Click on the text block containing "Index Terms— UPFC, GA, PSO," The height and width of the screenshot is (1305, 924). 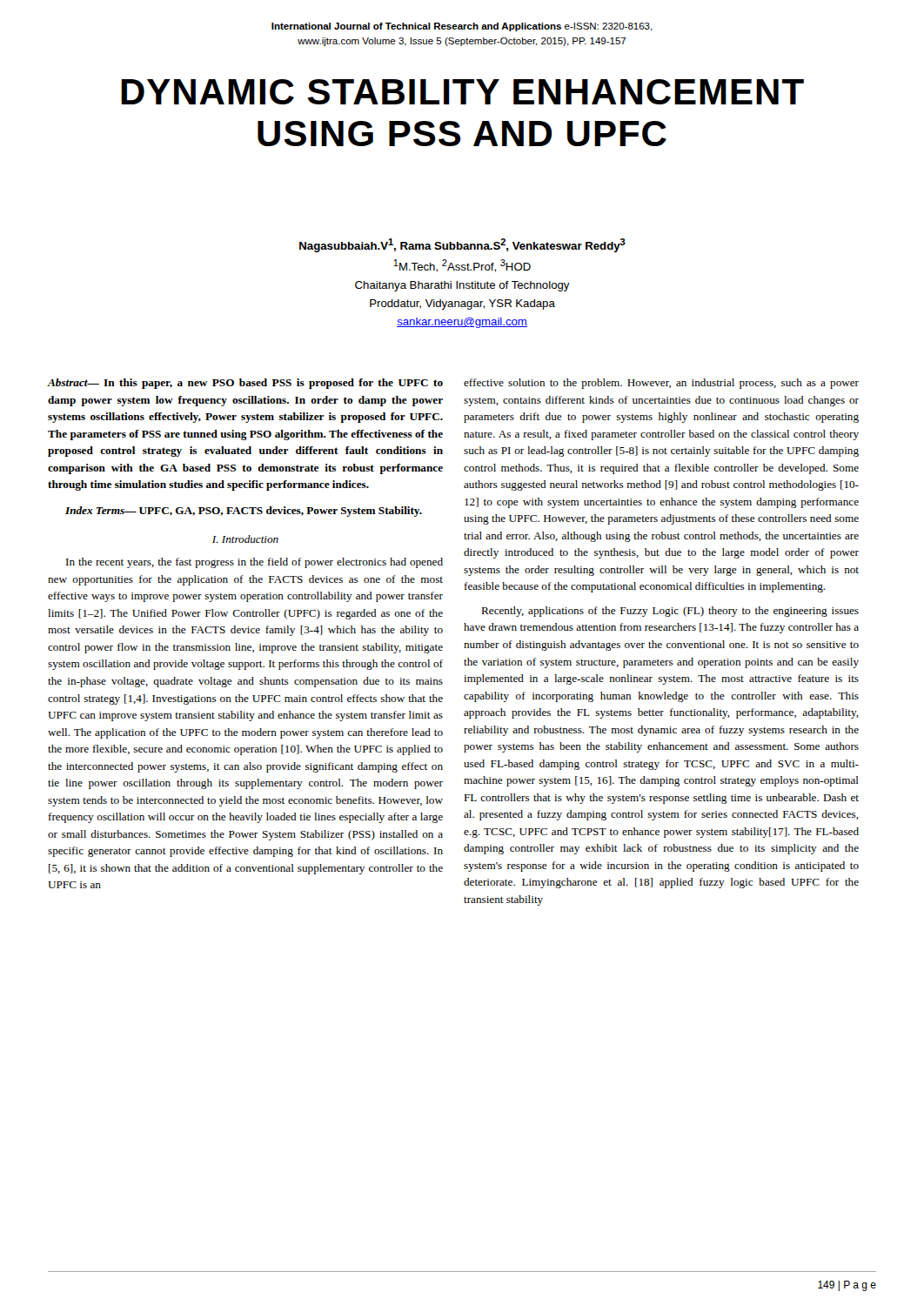tap(244, 510)
